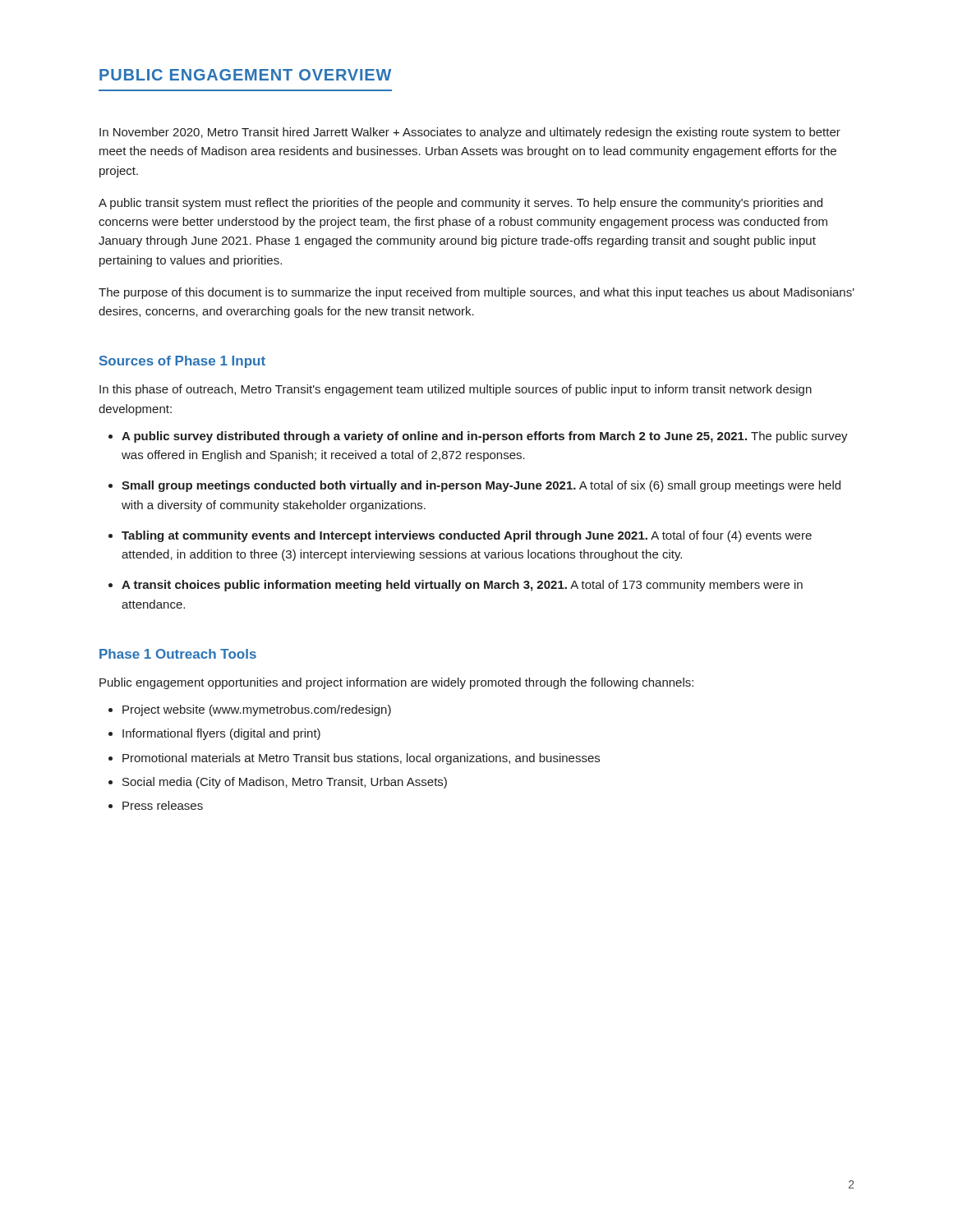Image resolution: width=953 pixels, height=1232 pixels.
Task: Point to the block beginning "A transit choices public information meeting held"
Action: (462, 594)
